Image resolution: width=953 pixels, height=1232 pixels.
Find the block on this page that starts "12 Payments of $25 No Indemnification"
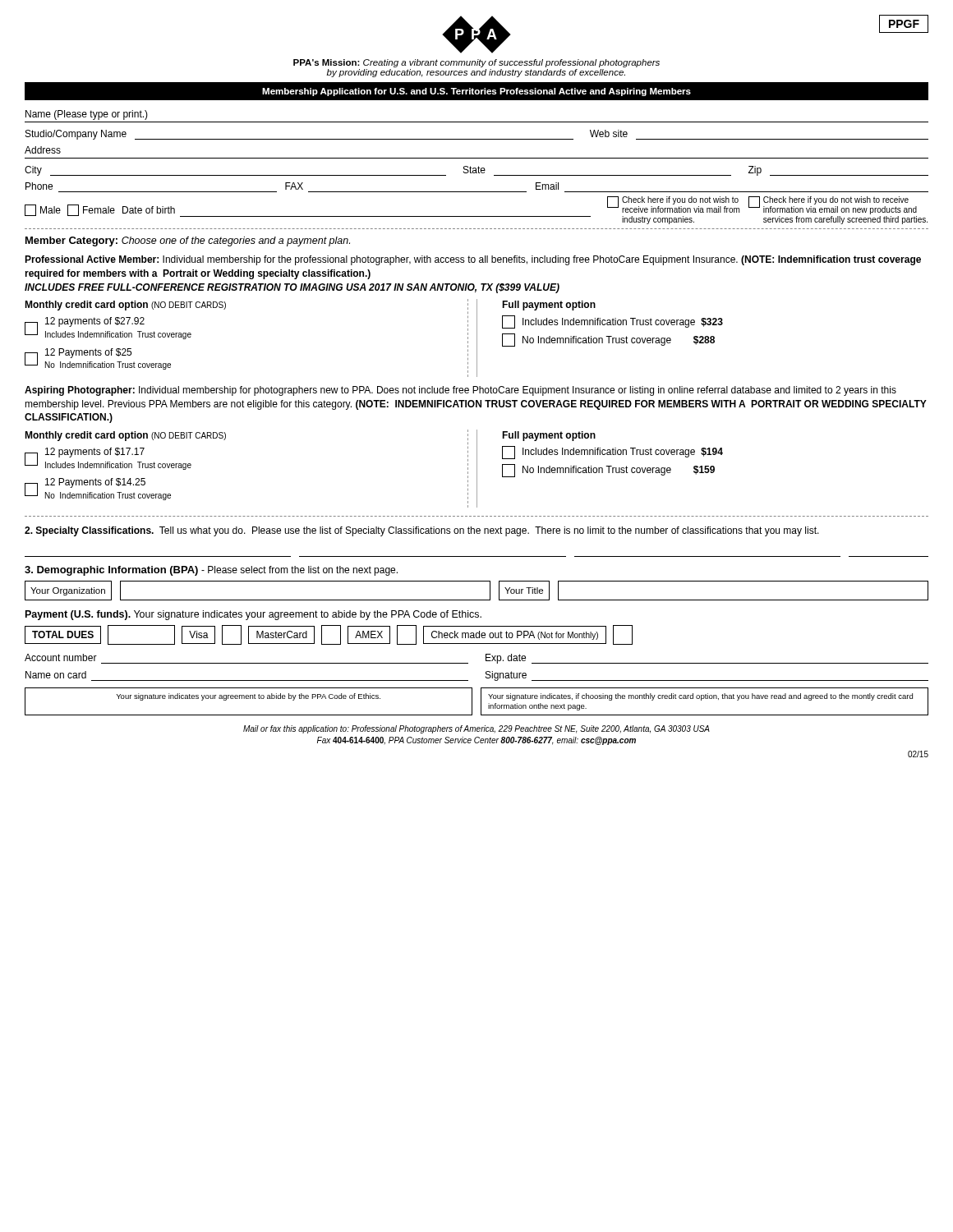pos(98,359)
